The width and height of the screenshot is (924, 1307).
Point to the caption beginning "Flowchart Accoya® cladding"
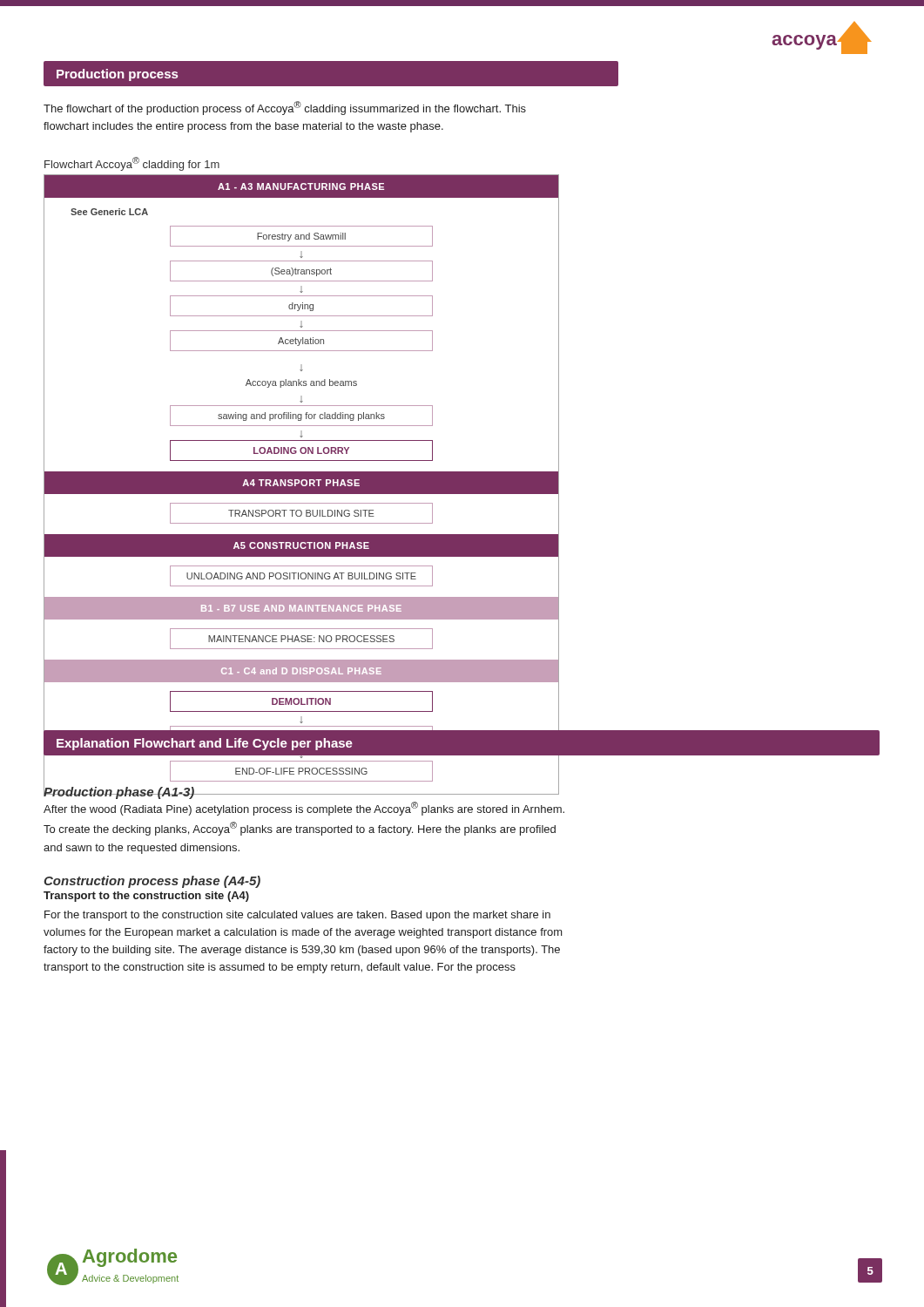(x=132, y=163)
